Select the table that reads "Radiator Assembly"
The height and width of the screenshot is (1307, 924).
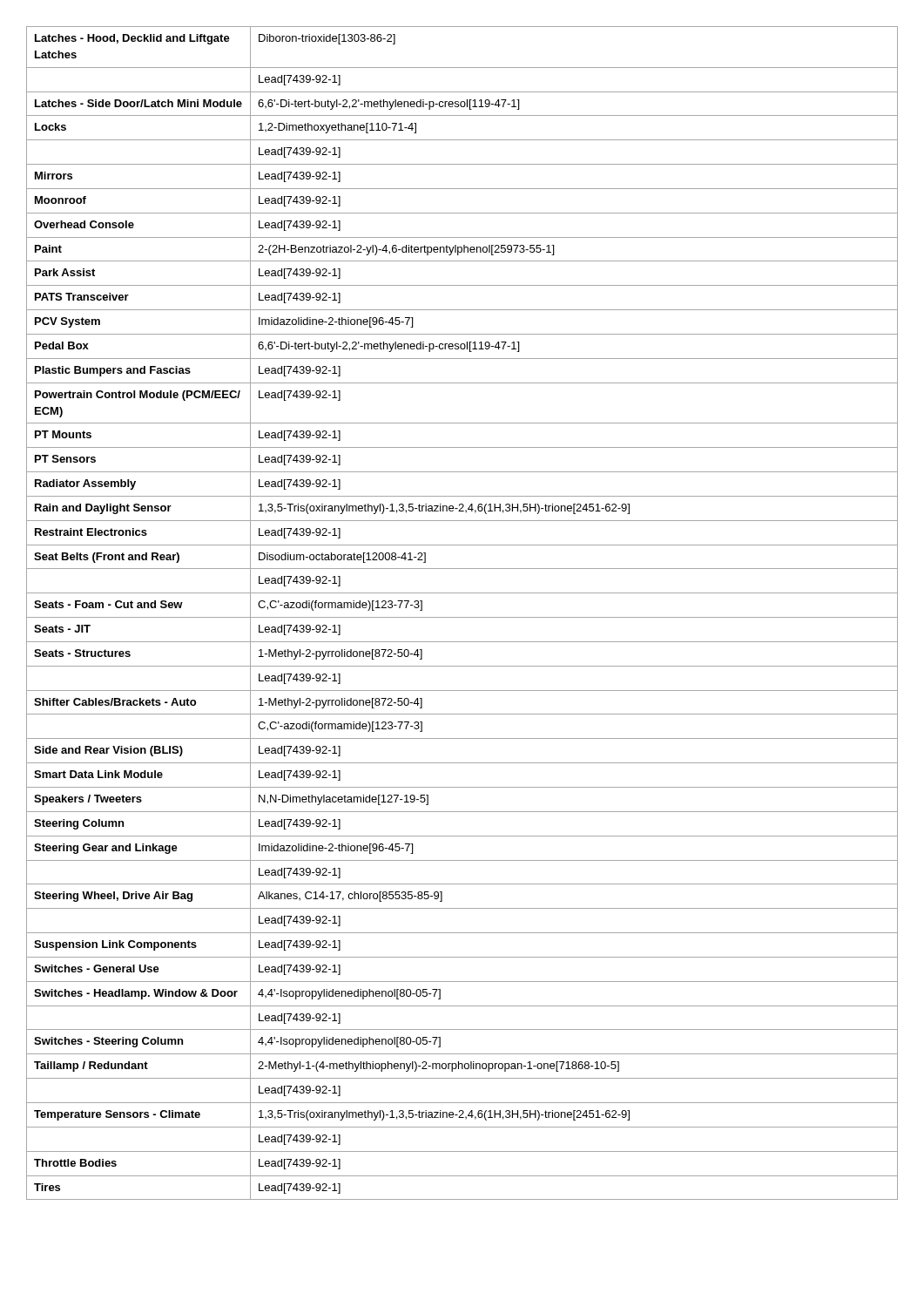pos(462,613)
